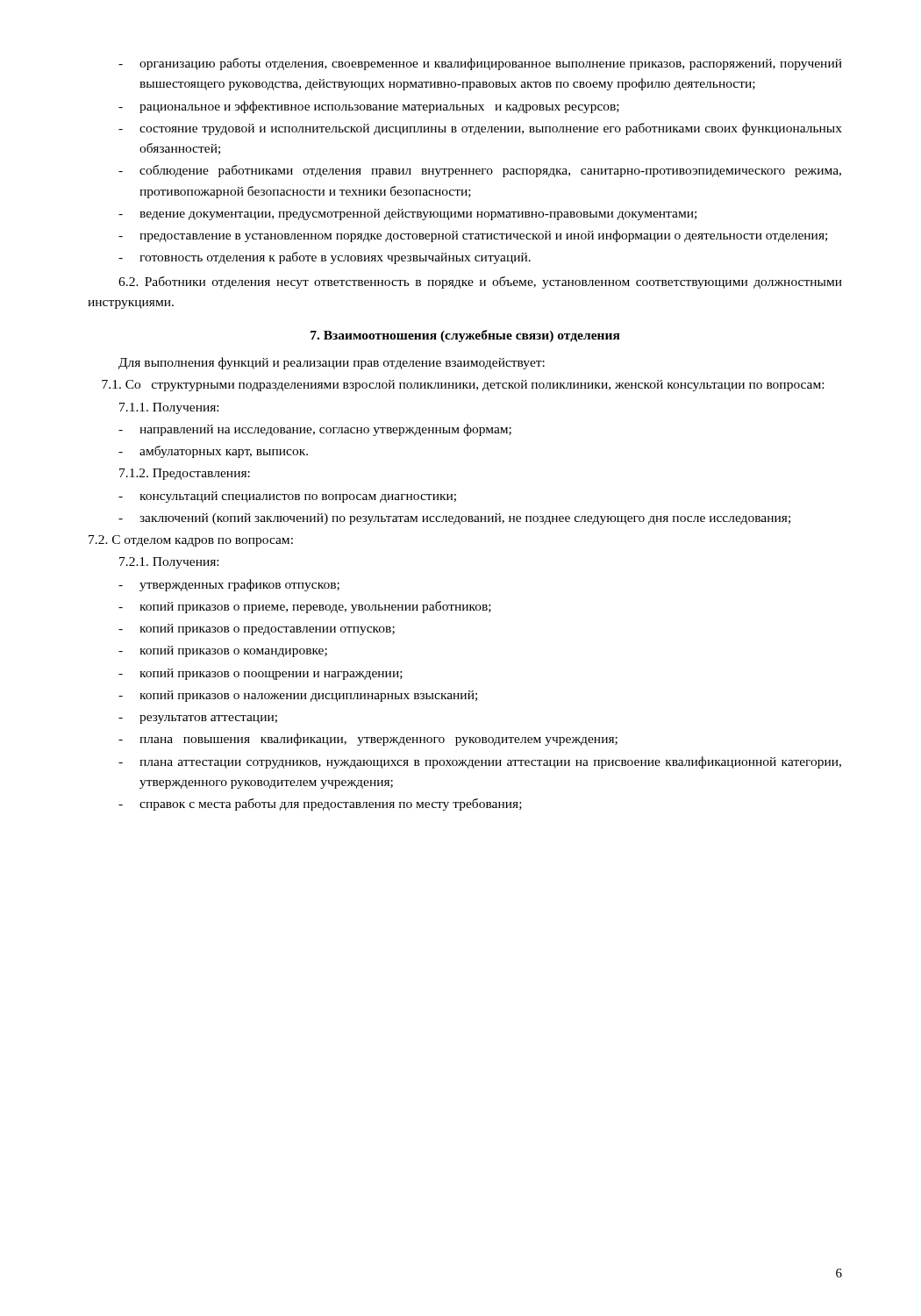Screen dimensions: 1316x921
Task: Locate the block of text that opens with "- копий приказов о приеме, переводе,"
Action: pyautogui.click(x=290, y=606)
